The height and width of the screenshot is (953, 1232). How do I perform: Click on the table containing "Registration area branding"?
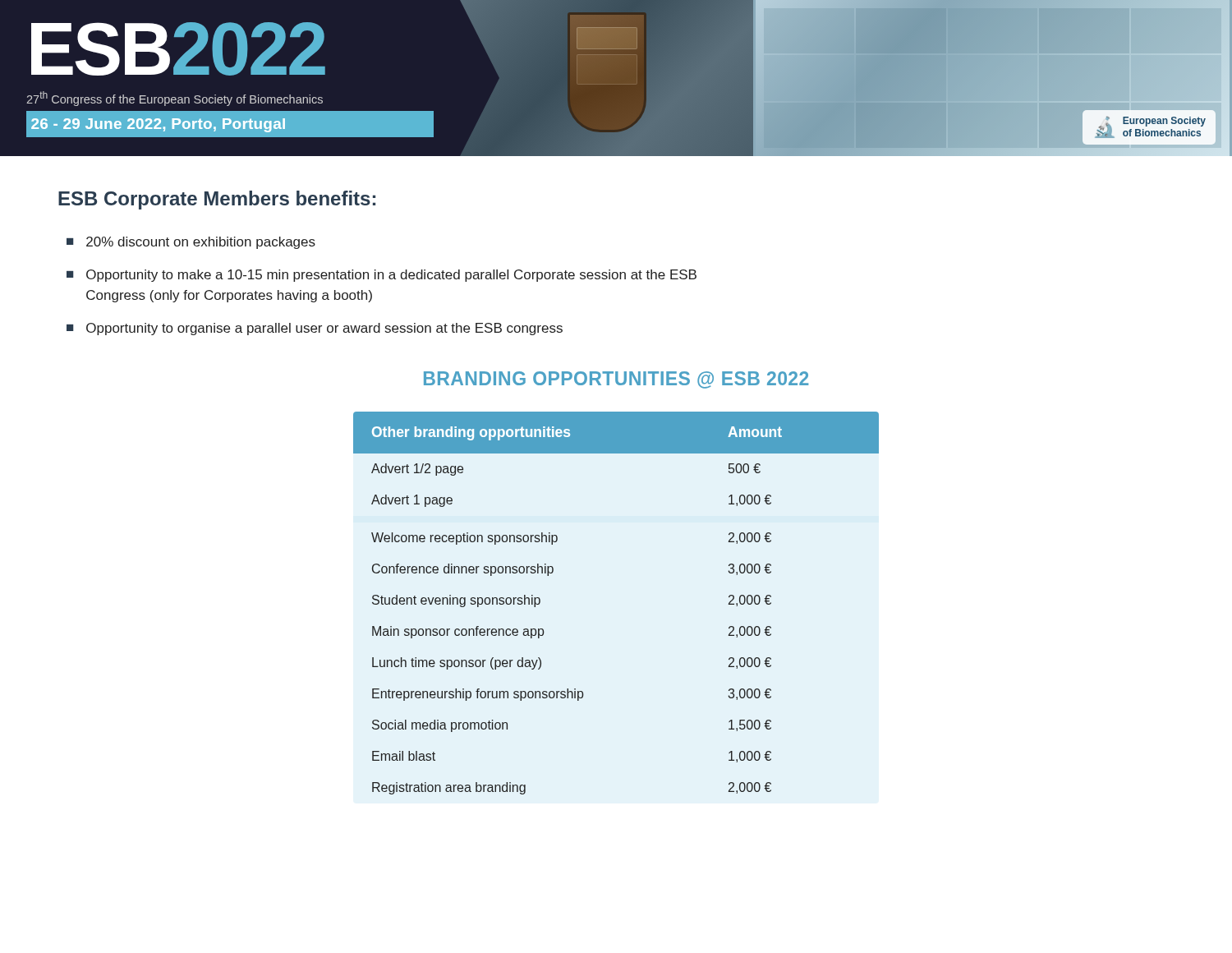(x=616, y=608)
